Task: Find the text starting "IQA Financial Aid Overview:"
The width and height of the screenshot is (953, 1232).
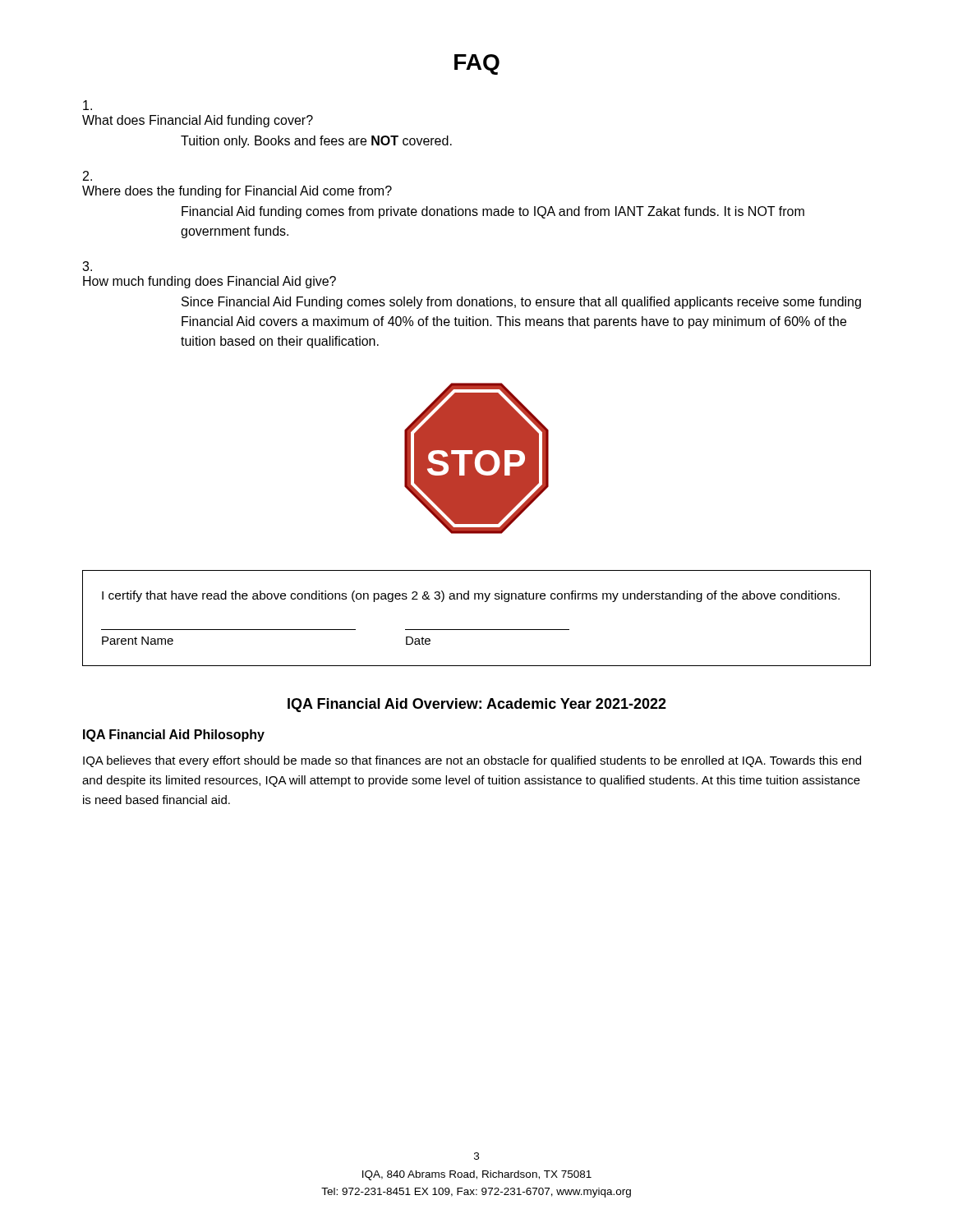Action: pyautogui.click(x=476, y=704)
